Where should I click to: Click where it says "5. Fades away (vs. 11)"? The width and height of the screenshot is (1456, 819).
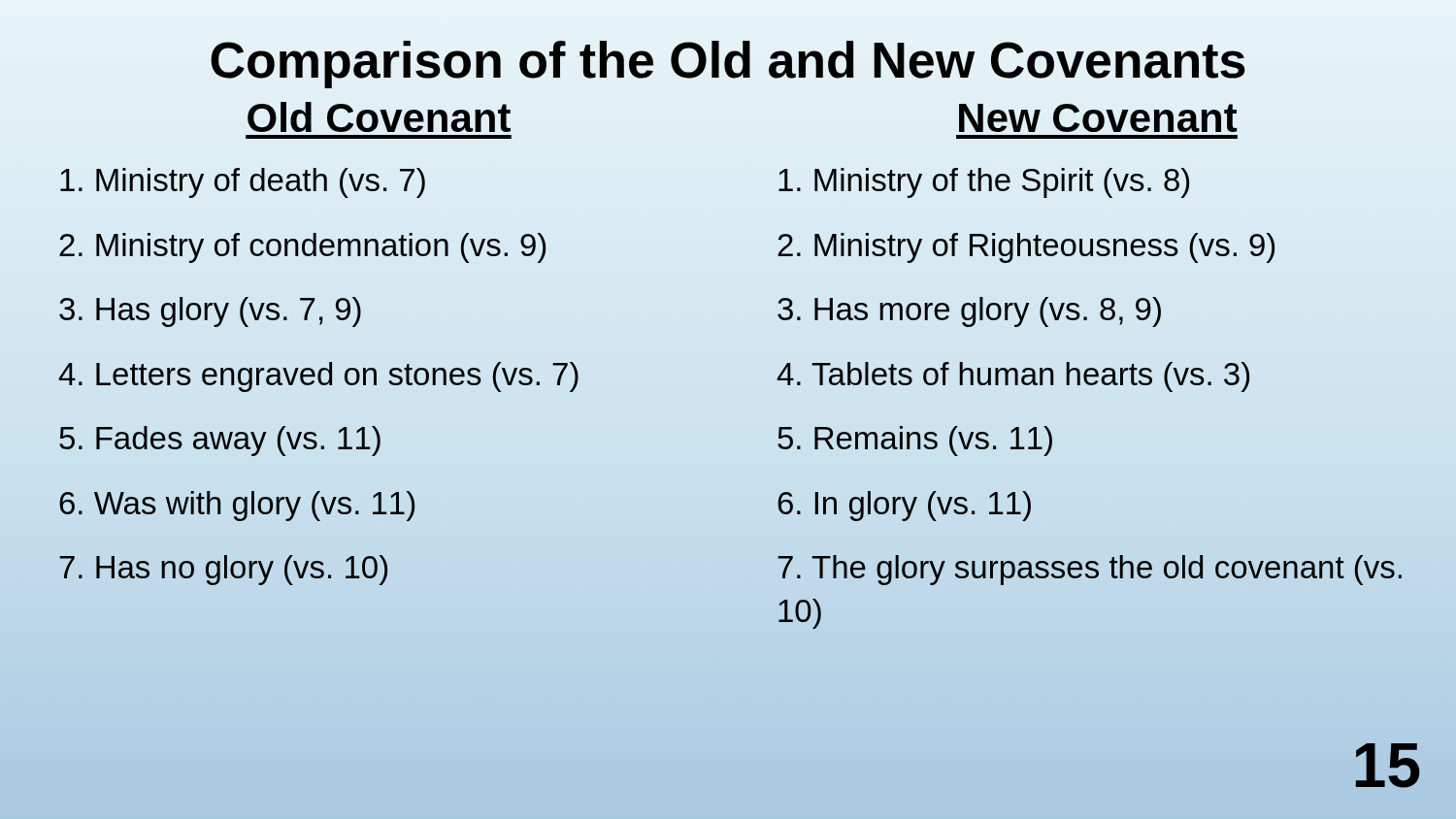tap(220, 438)
